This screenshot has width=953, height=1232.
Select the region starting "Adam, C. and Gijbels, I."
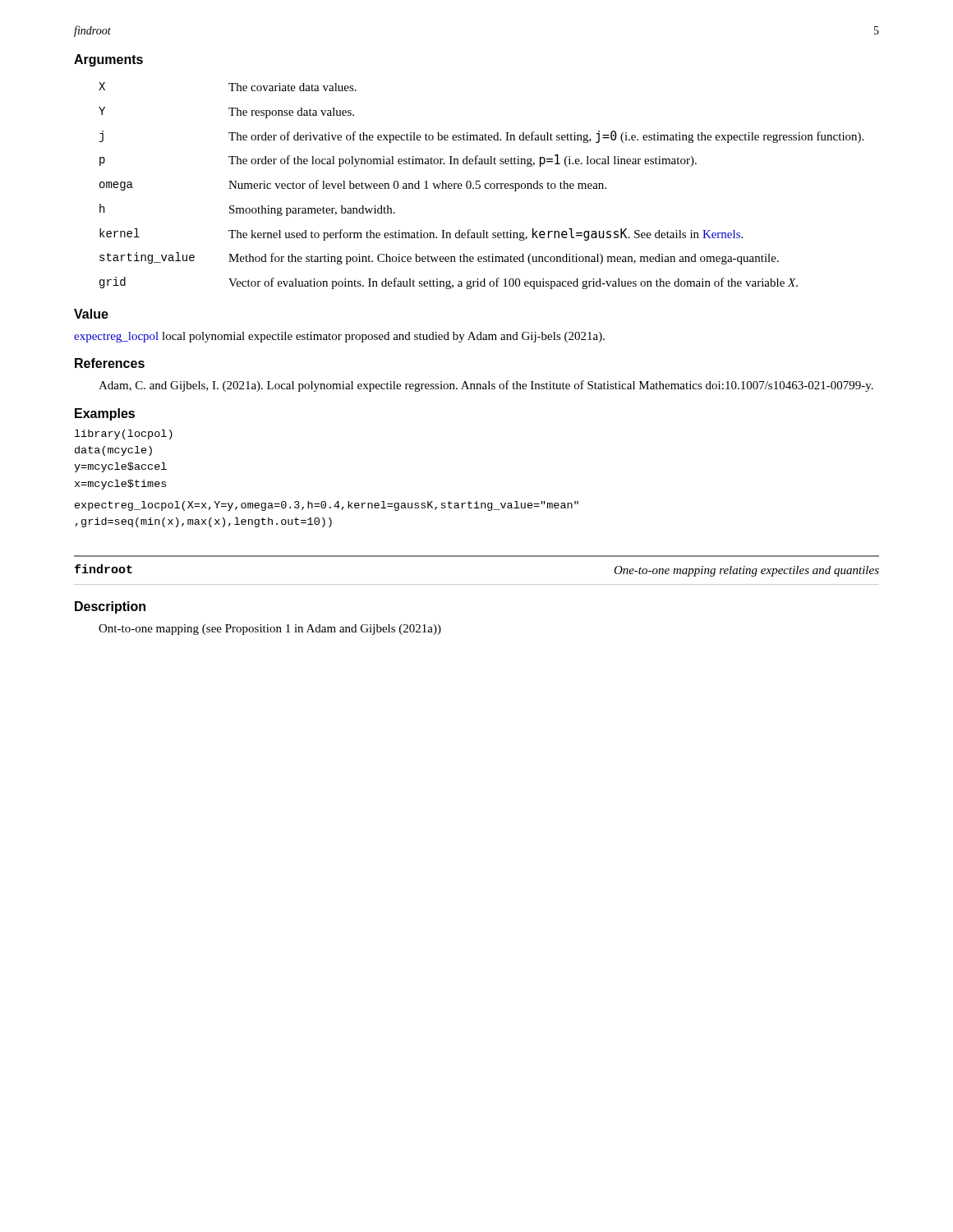[x=486, y=385]
